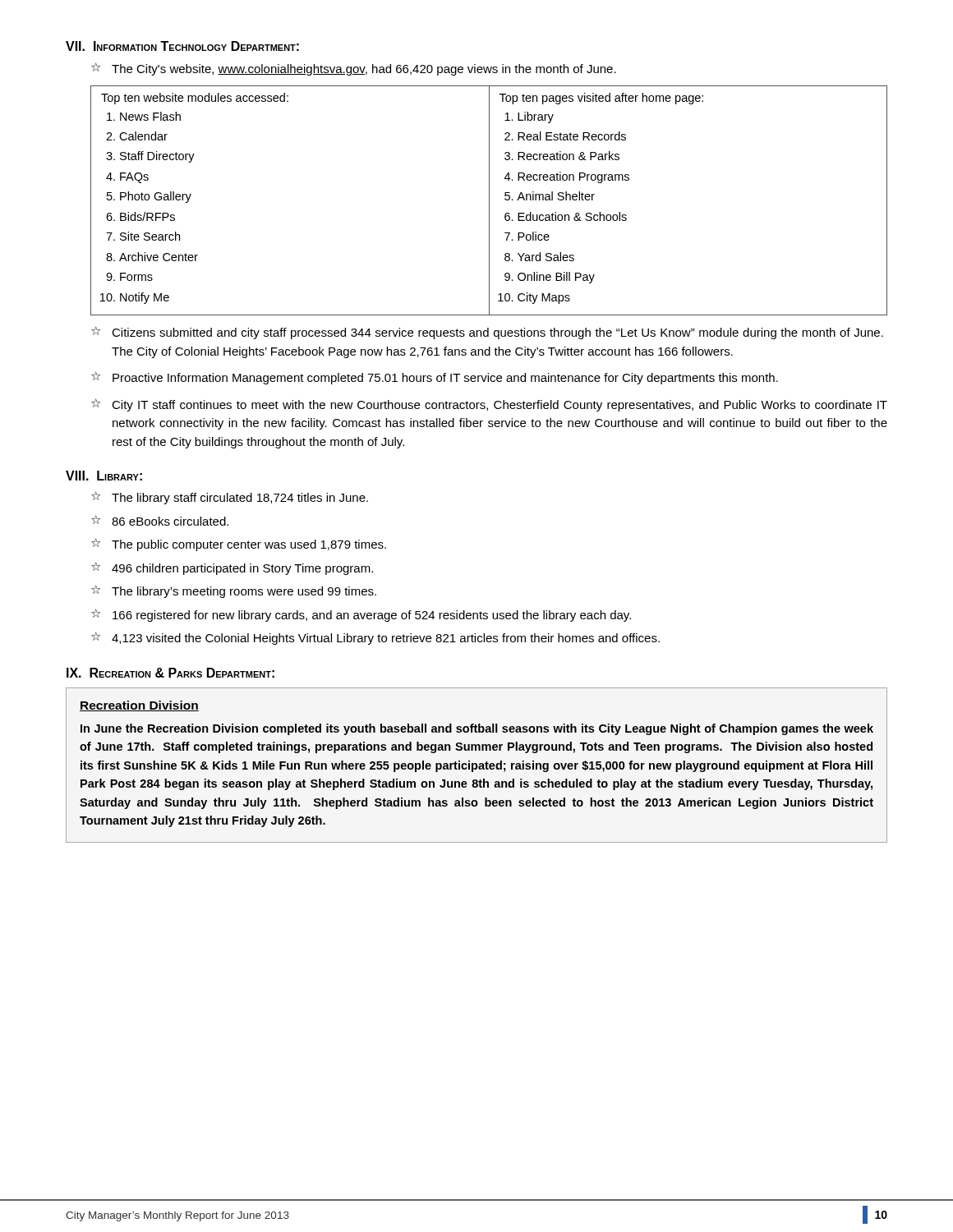Click the passage that begins "☆ Proactive Information Management completed 75.01"
Viewport: 953px width, 1232px height.
coord(489,378)
